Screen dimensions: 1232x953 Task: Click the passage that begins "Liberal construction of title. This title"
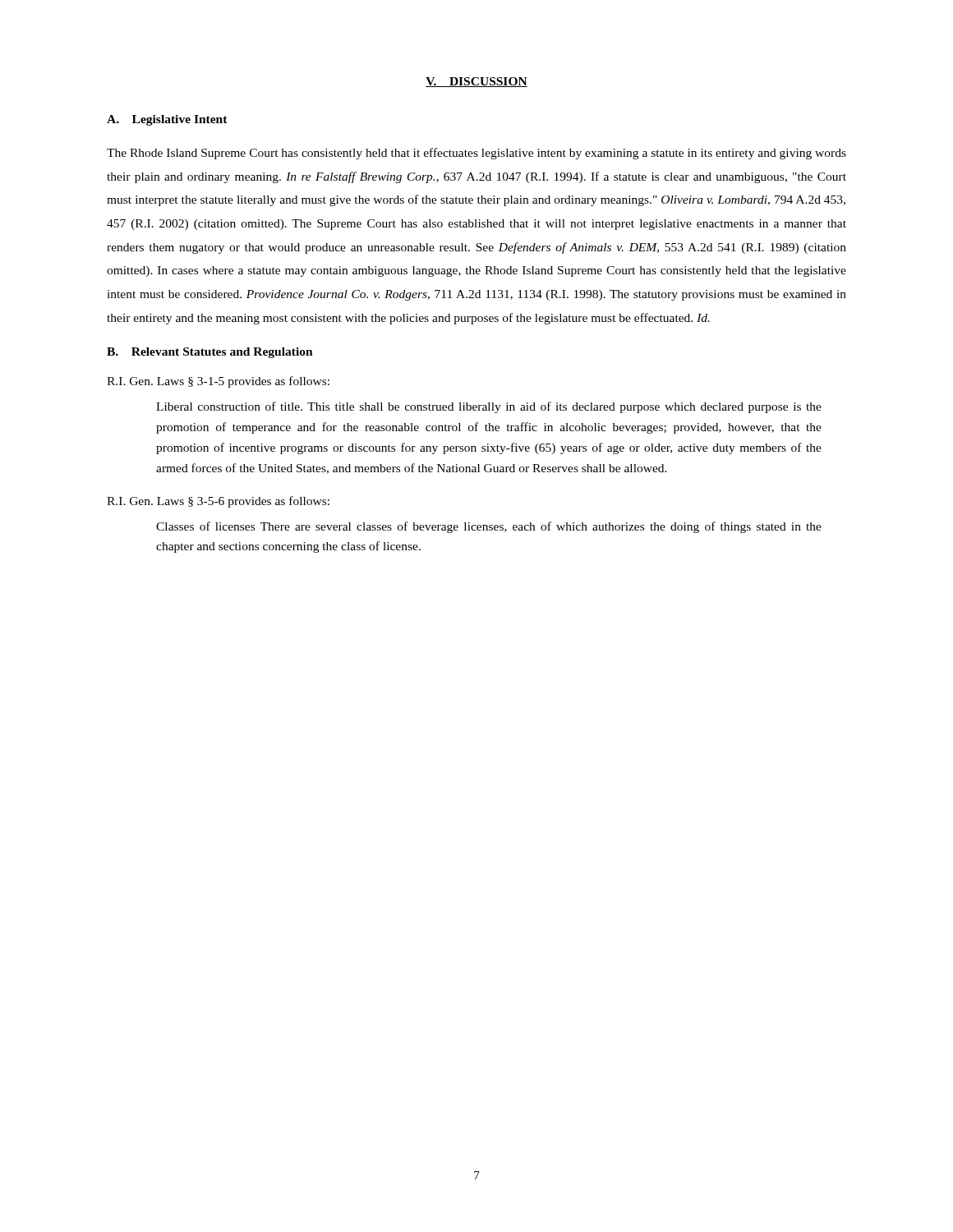(x=489, y=437)
